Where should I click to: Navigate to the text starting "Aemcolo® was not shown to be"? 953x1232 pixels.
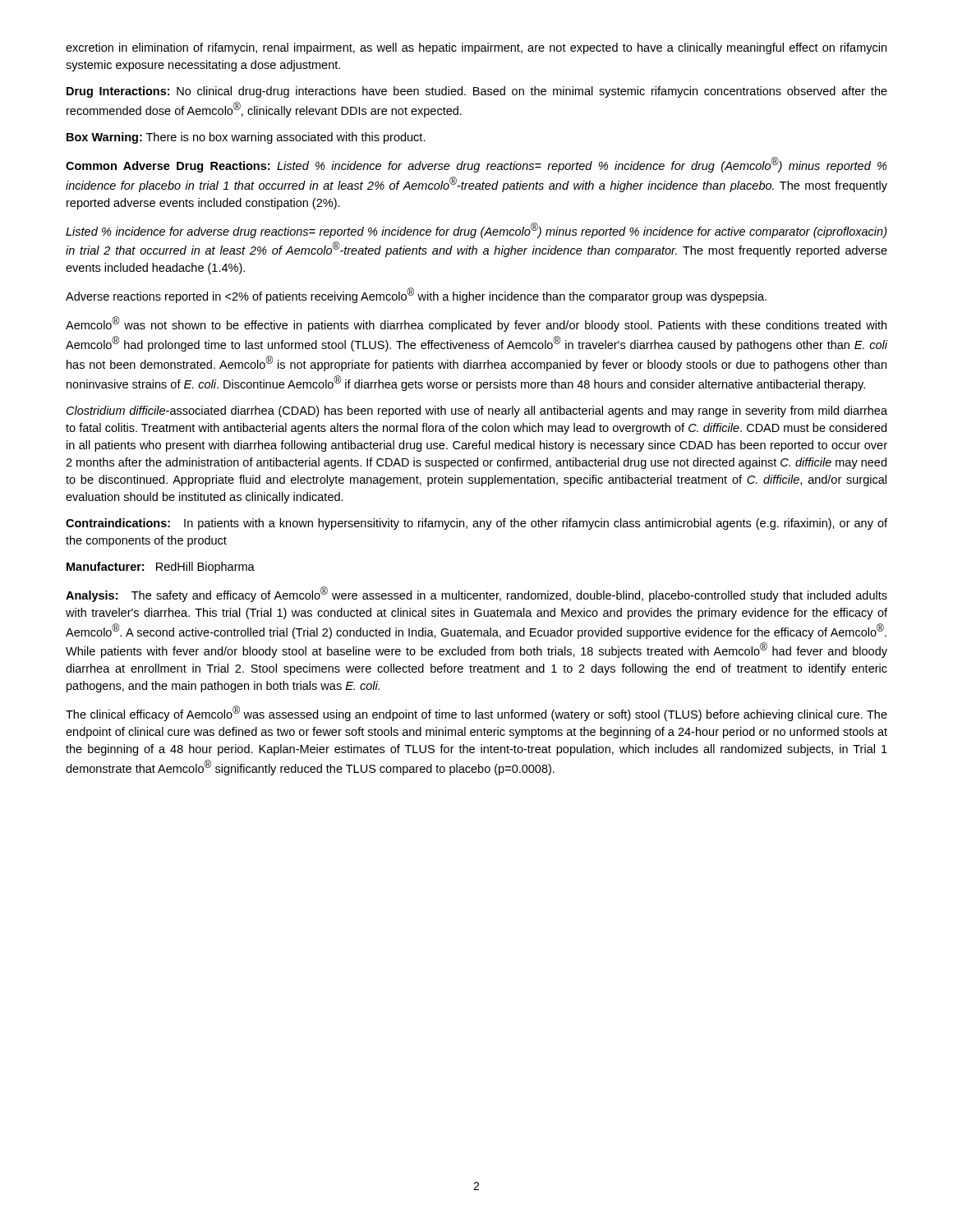[476, 353]
